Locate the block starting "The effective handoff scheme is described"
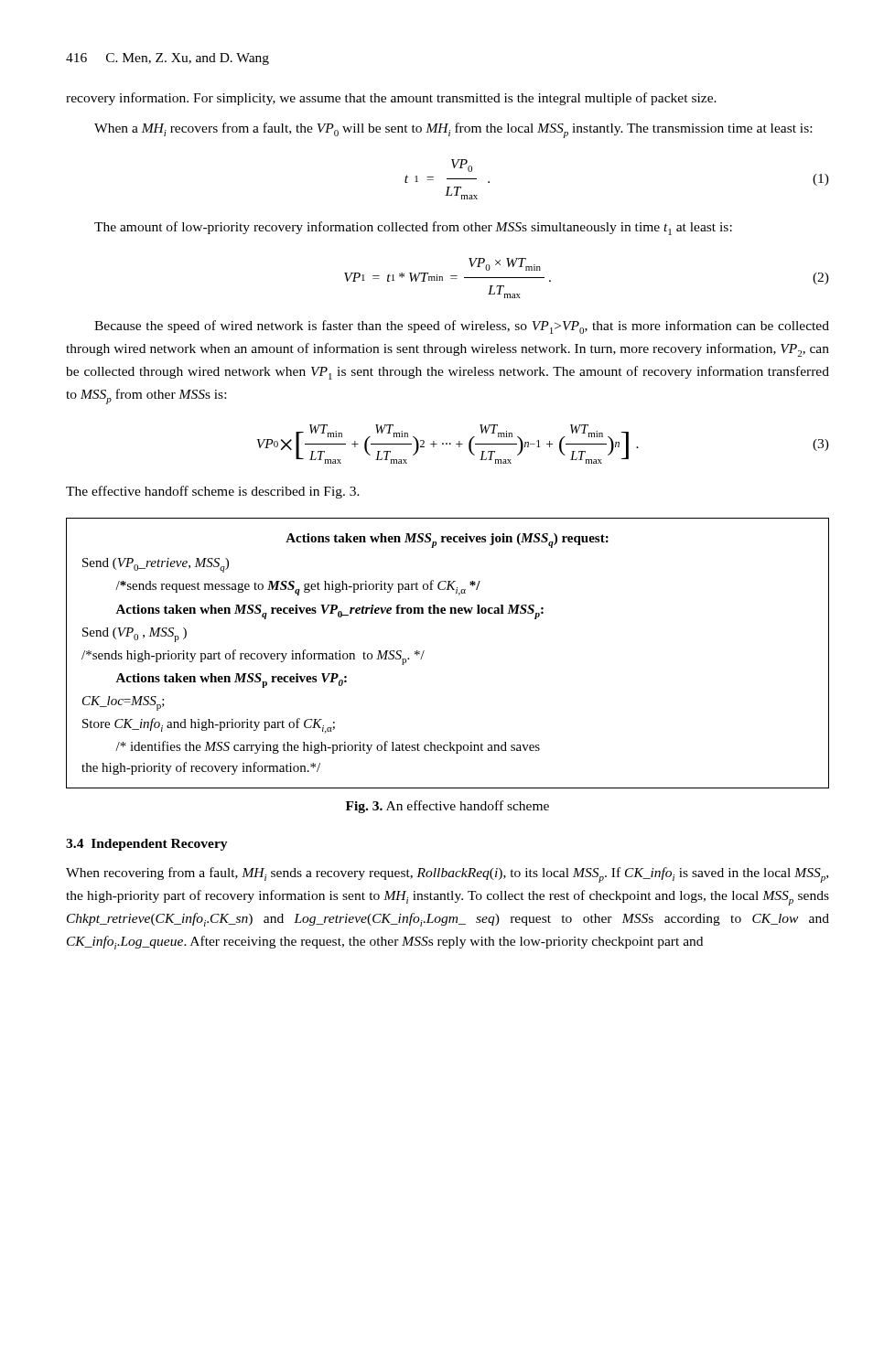 tap(213, 492)
